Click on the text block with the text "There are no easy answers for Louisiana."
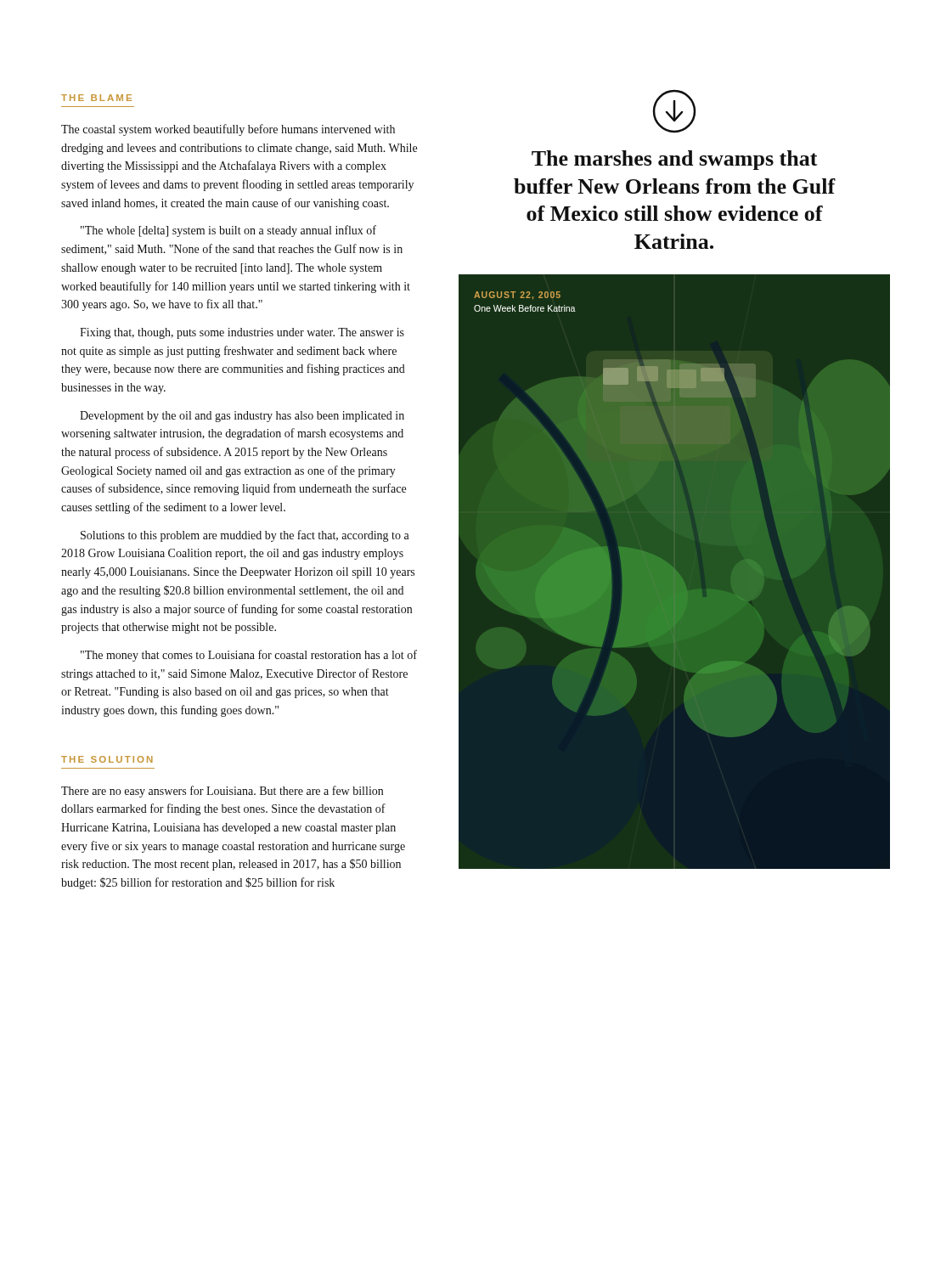Screen dimensions: 1274x952 point(239,837)
